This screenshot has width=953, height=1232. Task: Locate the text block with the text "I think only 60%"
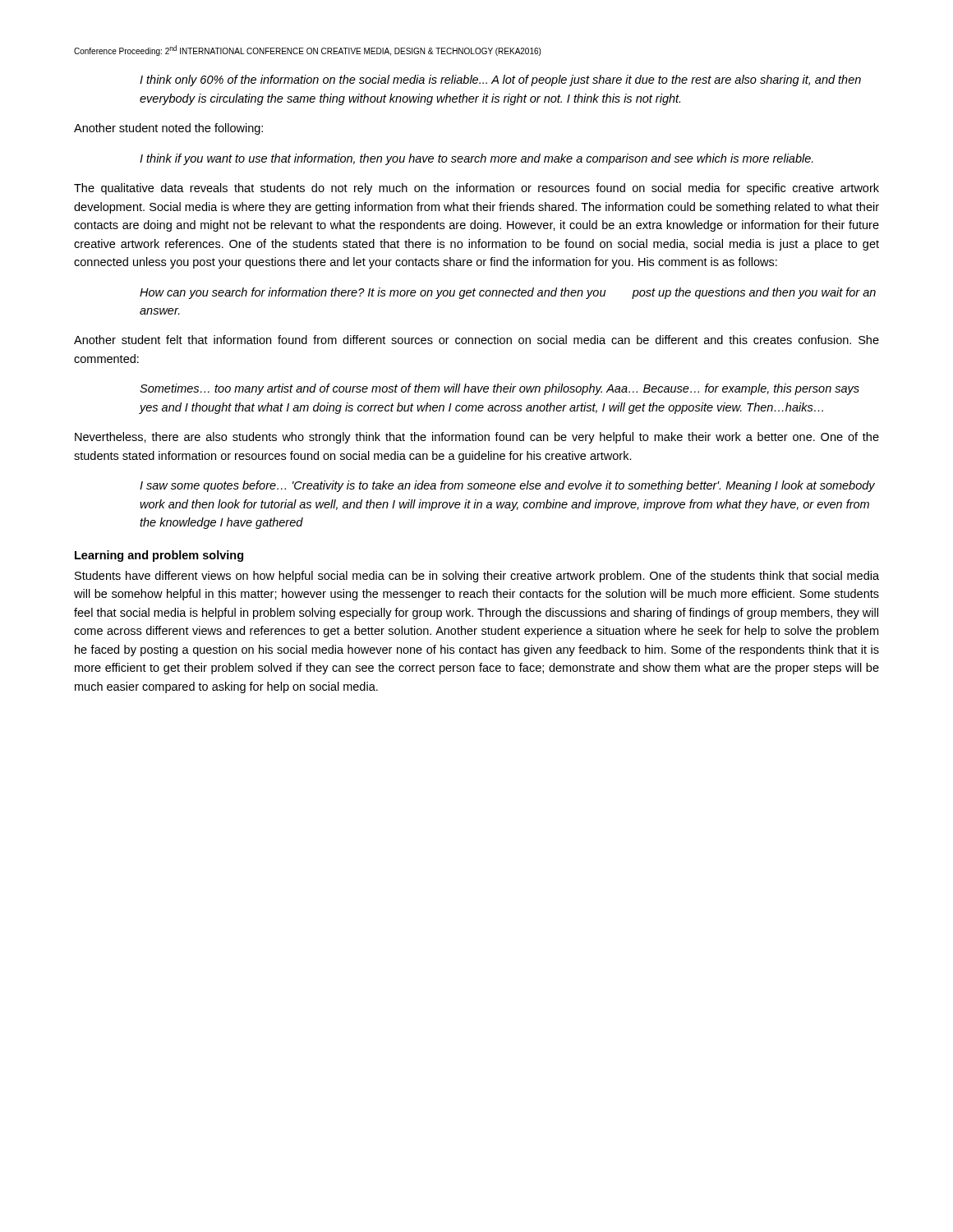tap(500, 89)
